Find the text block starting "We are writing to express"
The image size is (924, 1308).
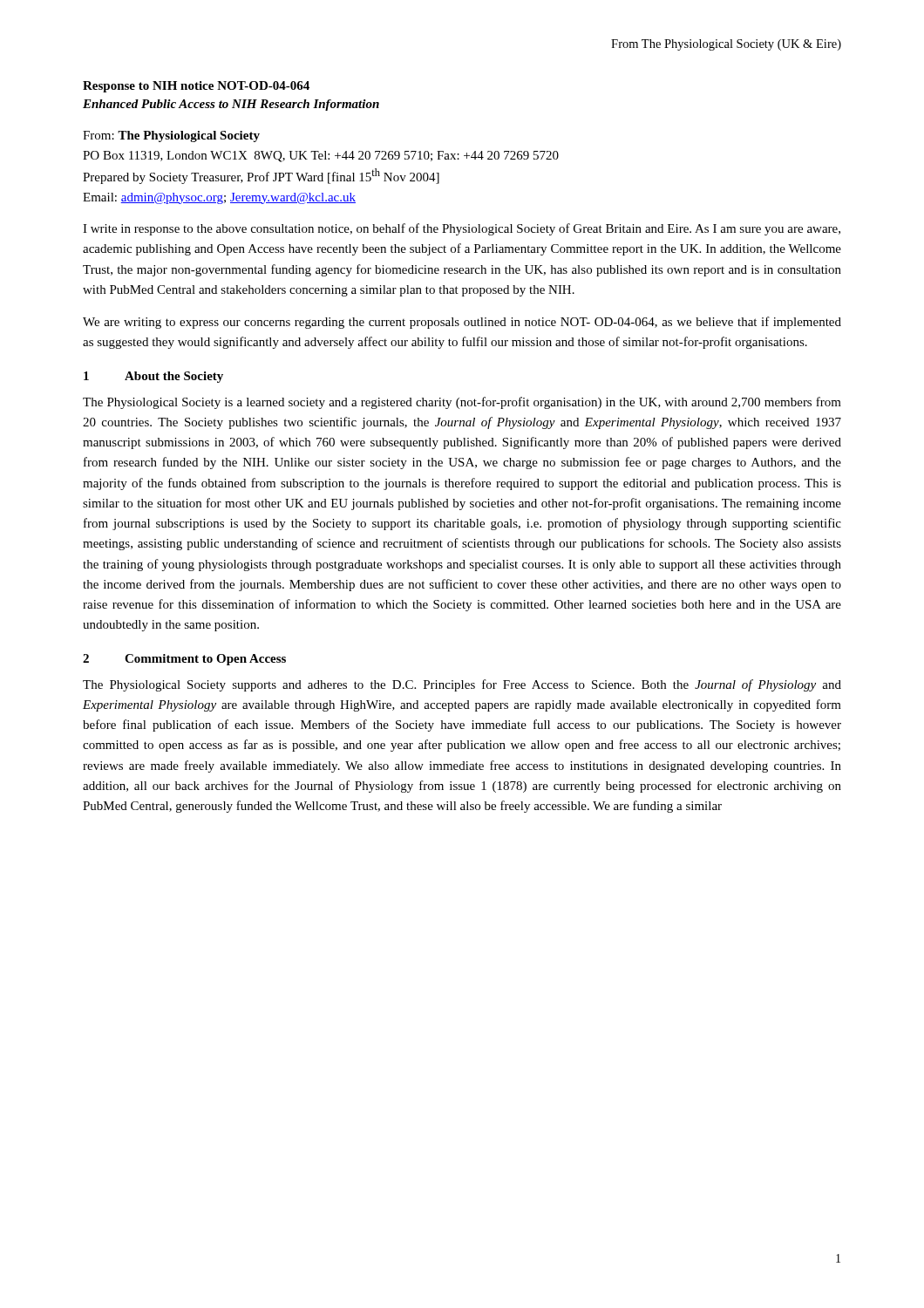pos(462,332)
